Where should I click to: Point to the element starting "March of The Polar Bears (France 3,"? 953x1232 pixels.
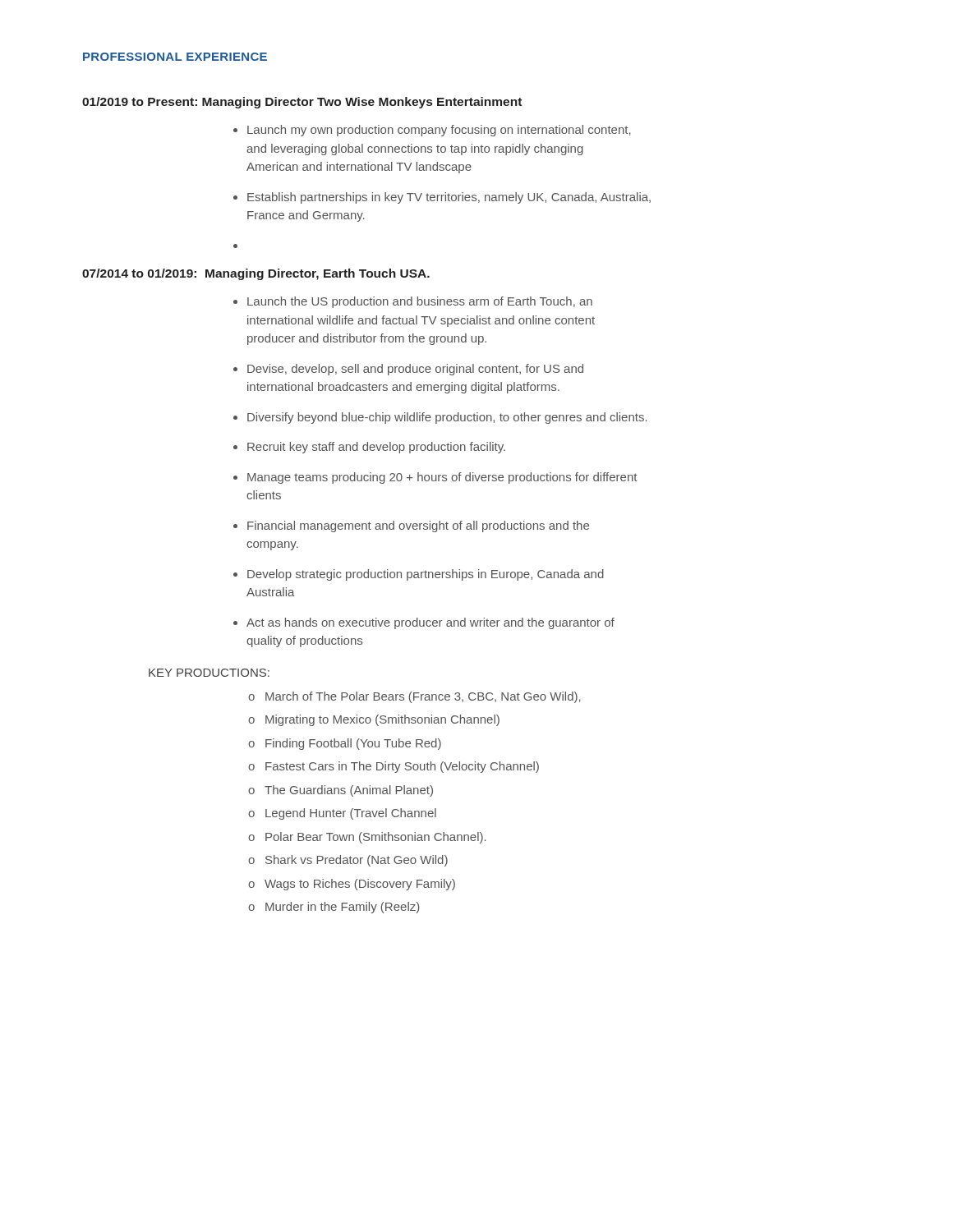coord(423,696)
